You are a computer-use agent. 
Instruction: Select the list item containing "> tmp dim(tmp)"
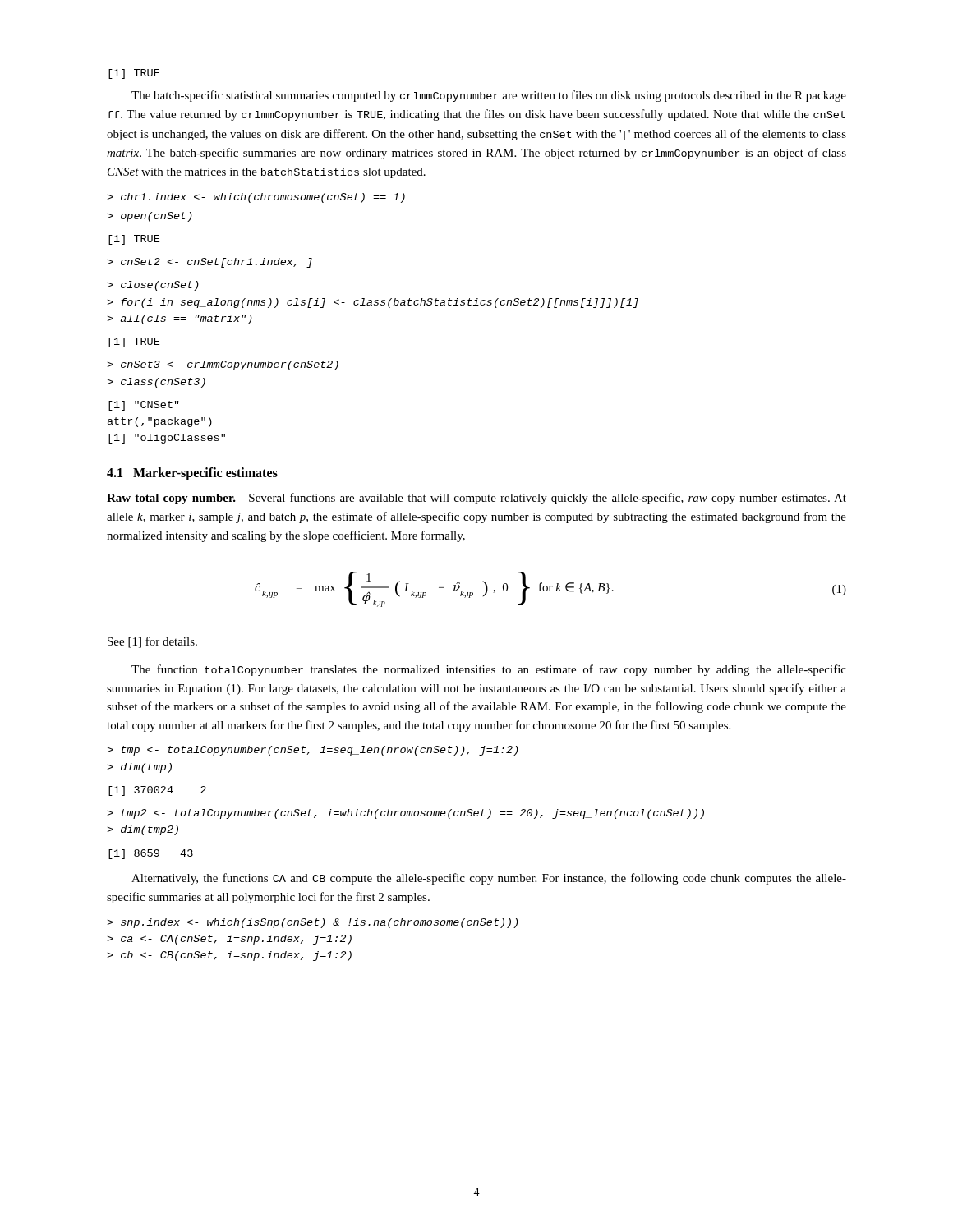tap(313, 759)
